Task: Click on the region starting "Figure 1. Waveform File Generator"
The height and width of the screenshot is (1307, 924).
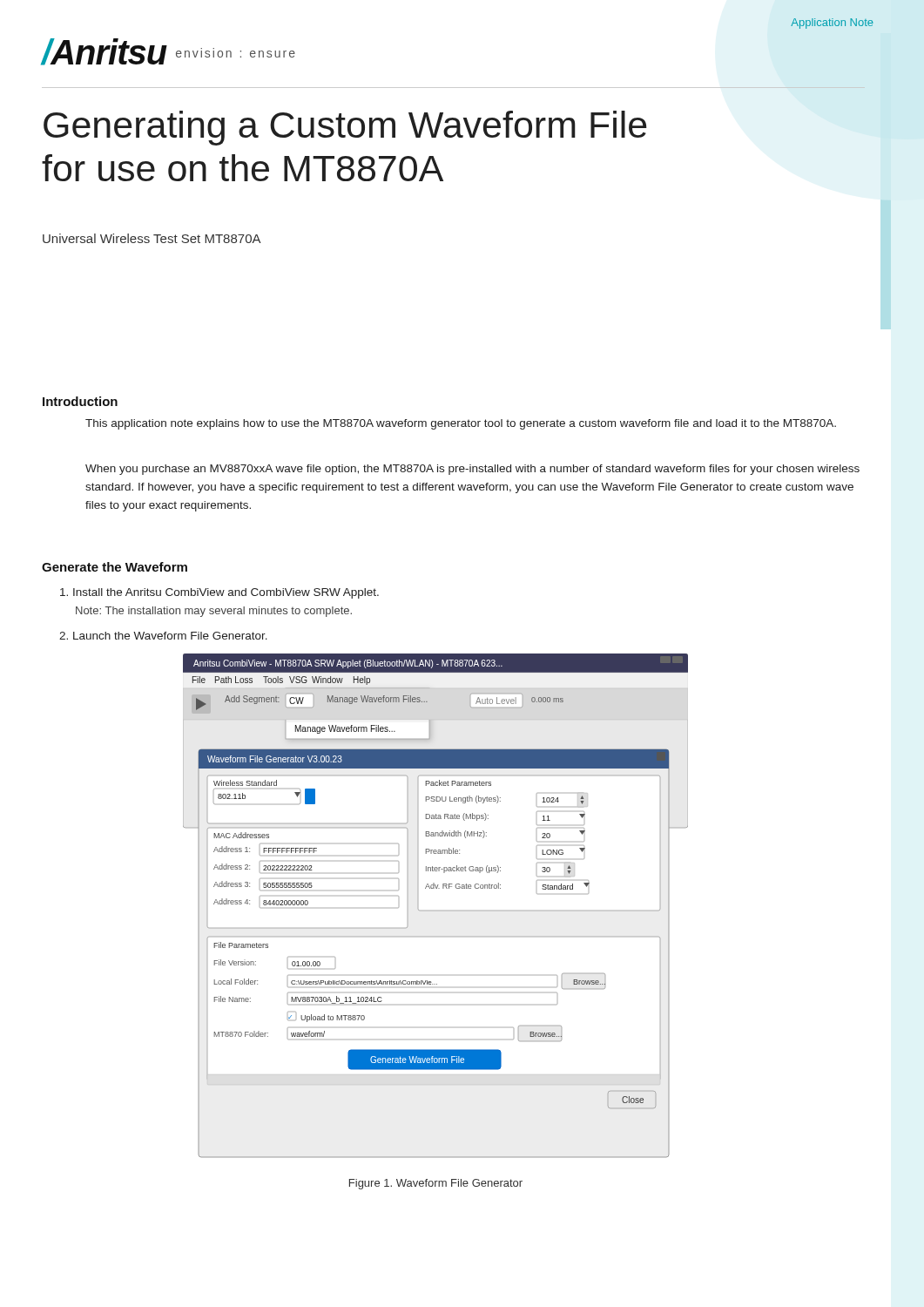Action: coord(435,1183)
